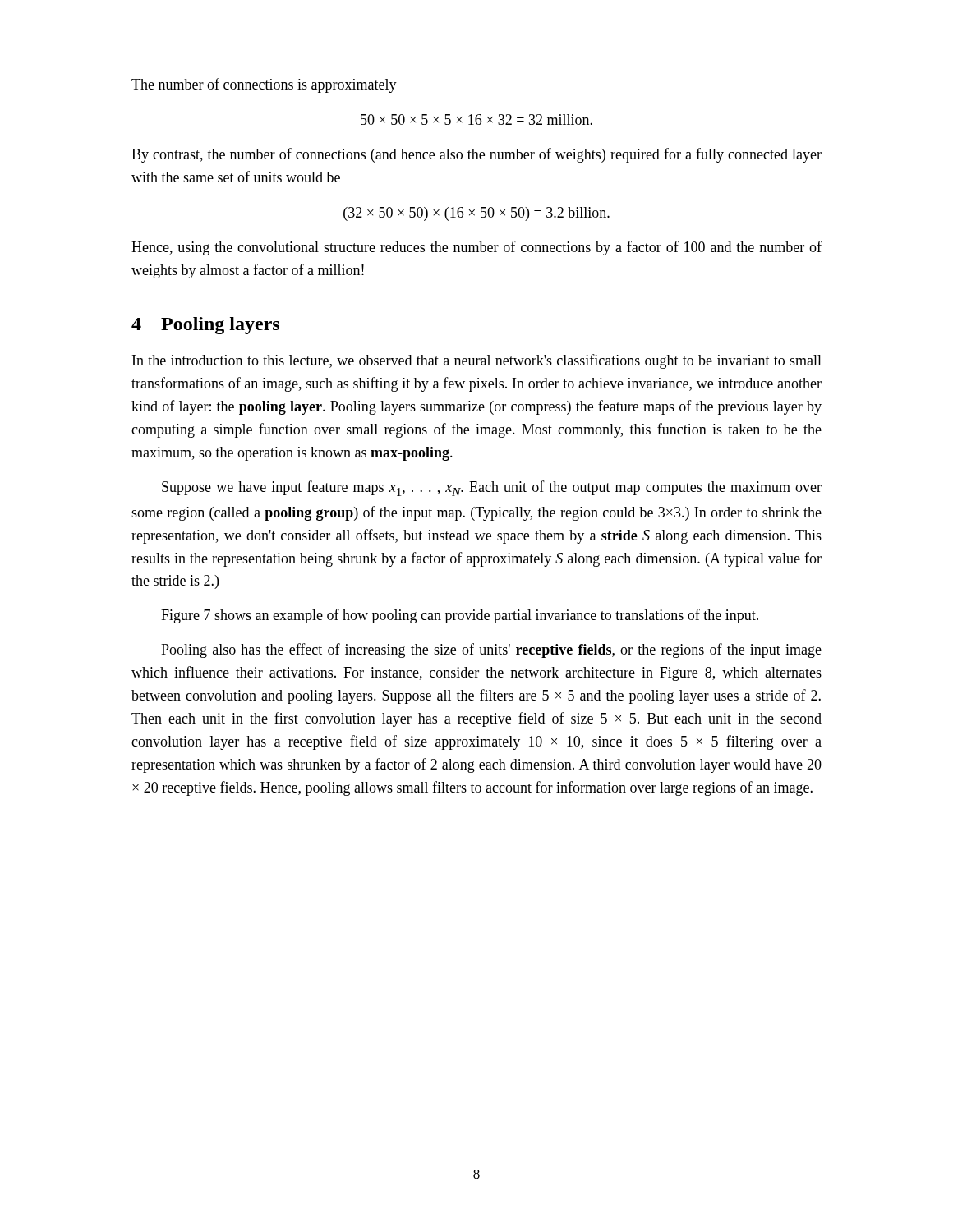Click on the region starting "(32 × 50 × 50) × (16"
Viewport: 953px width, 1232px height.
pos(476,212)
